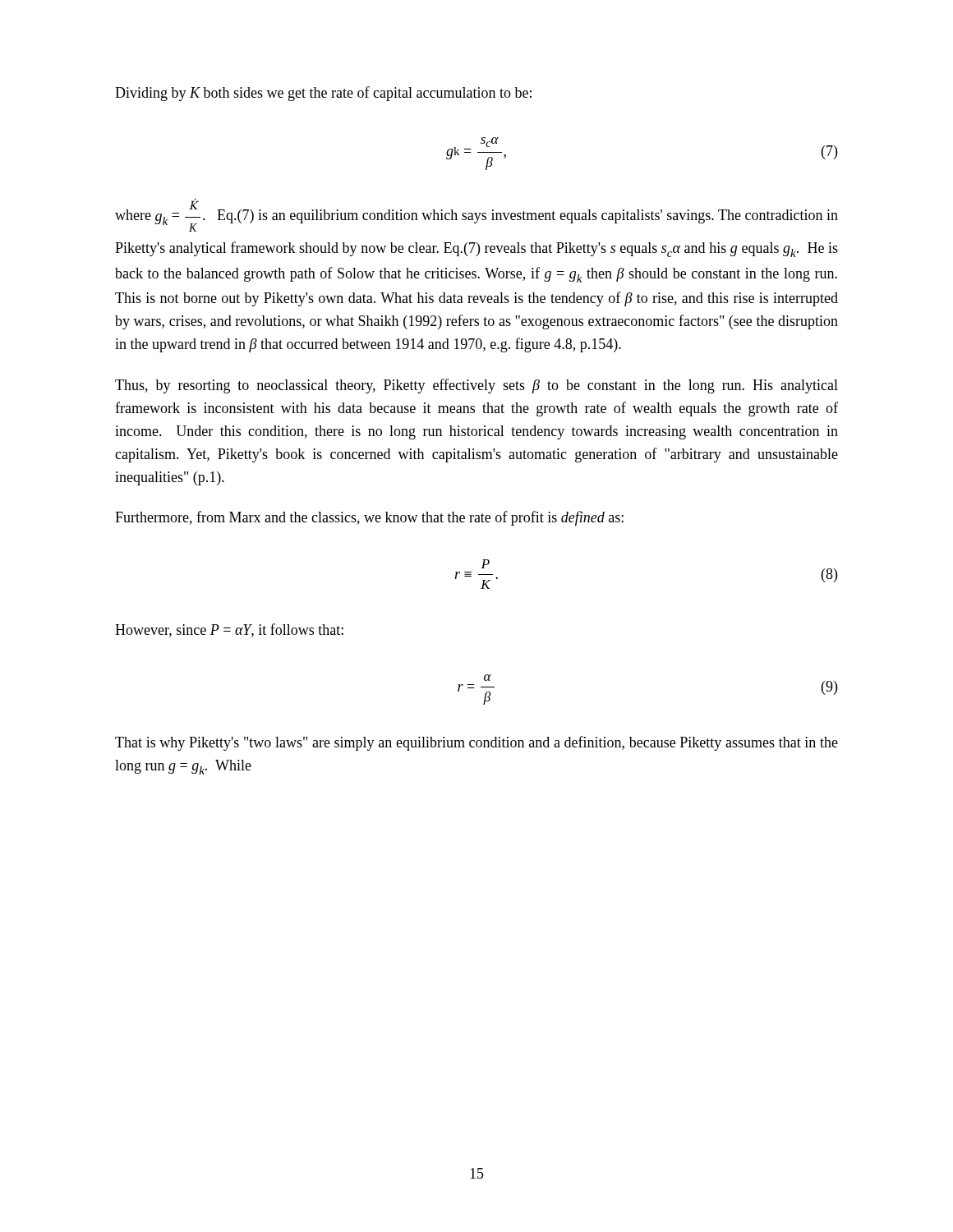Click on the element starting "where gk = K̇K. Eq.(7) is an"
The width and height of the screenshot is (953, 1232).
pyautogui.click(x=476, y=276)
